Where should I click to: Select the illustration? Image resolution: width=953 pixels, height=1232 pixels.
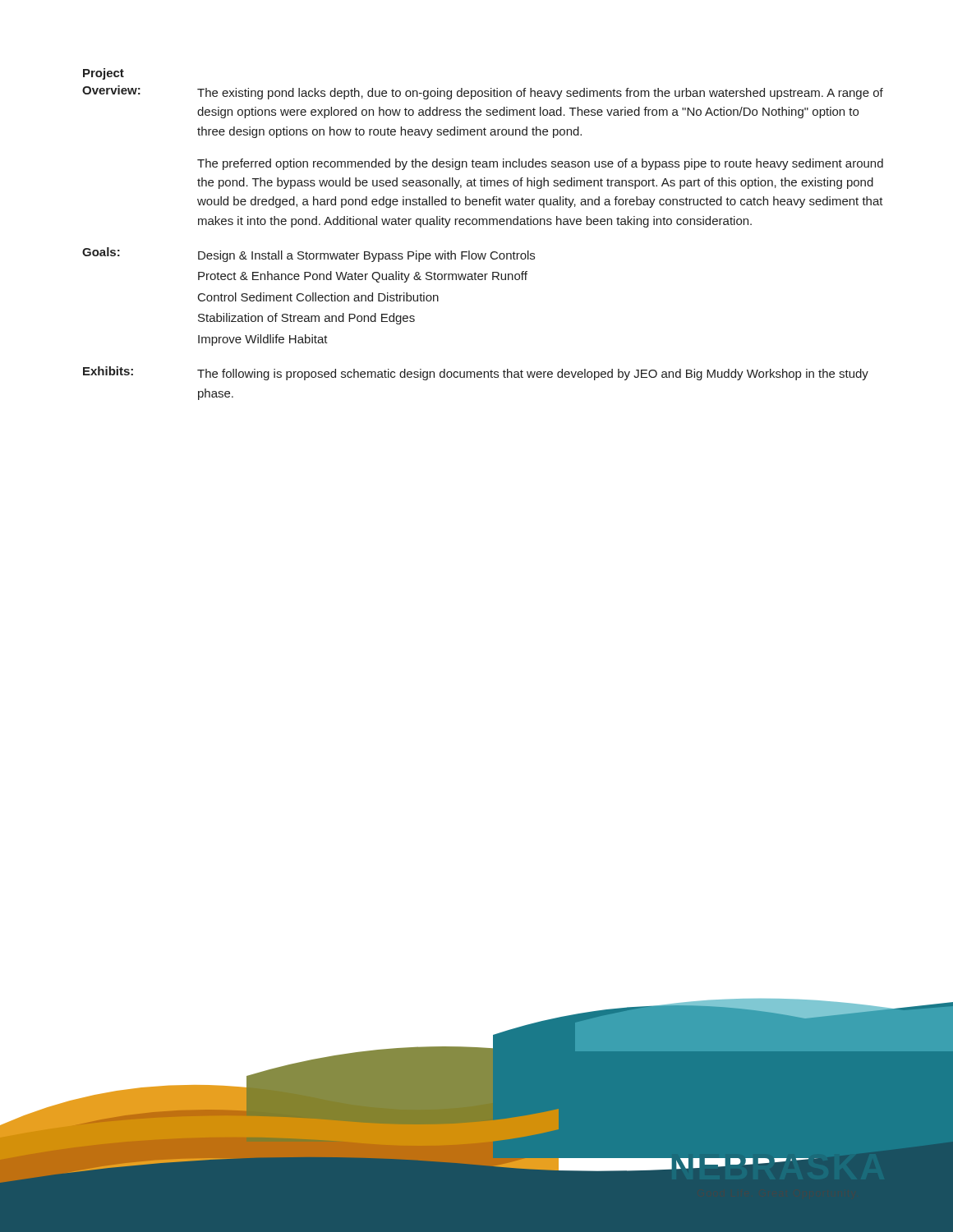pos(476,1105)
